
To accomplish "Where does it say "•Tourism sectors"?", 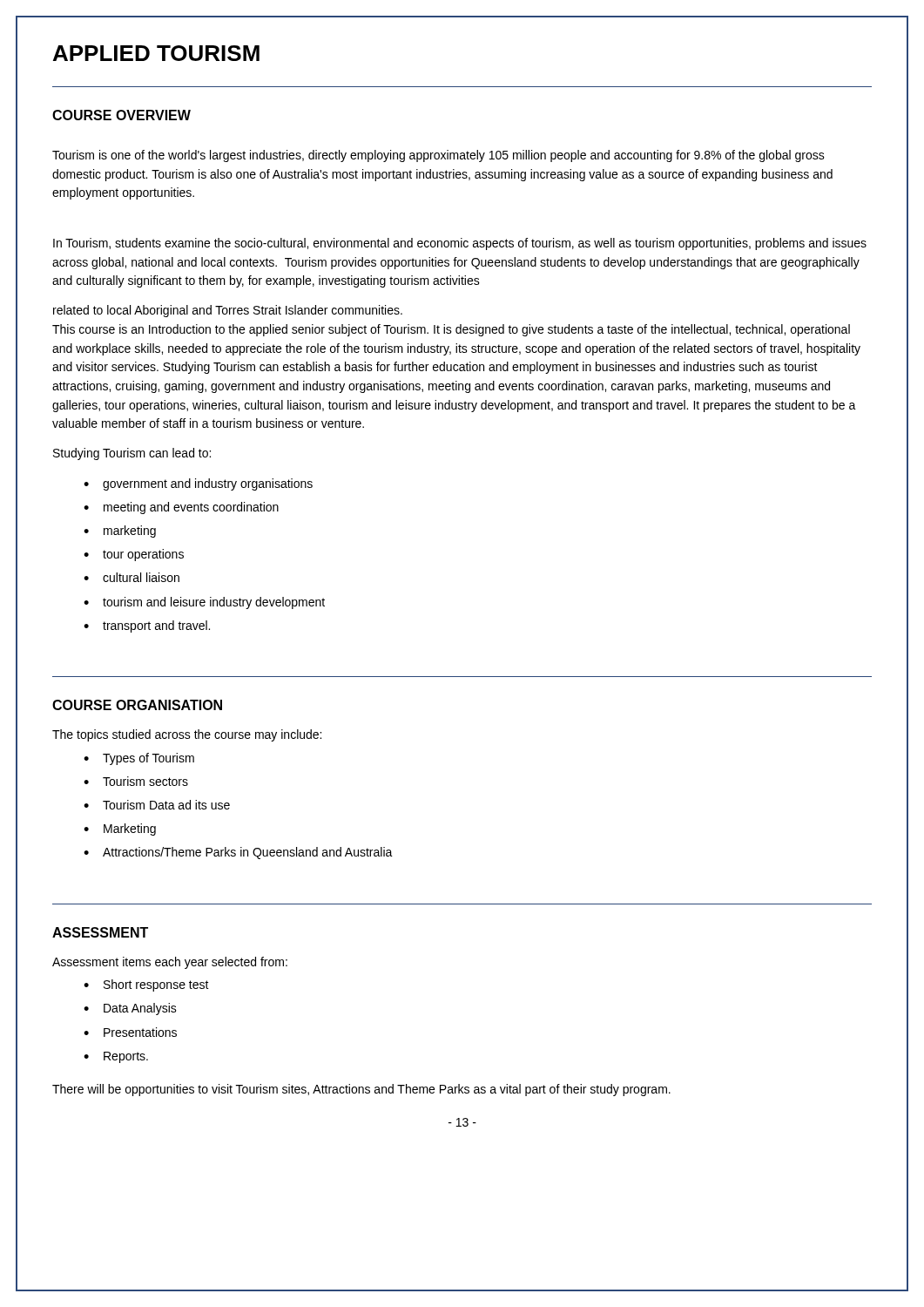I will 136,781.
